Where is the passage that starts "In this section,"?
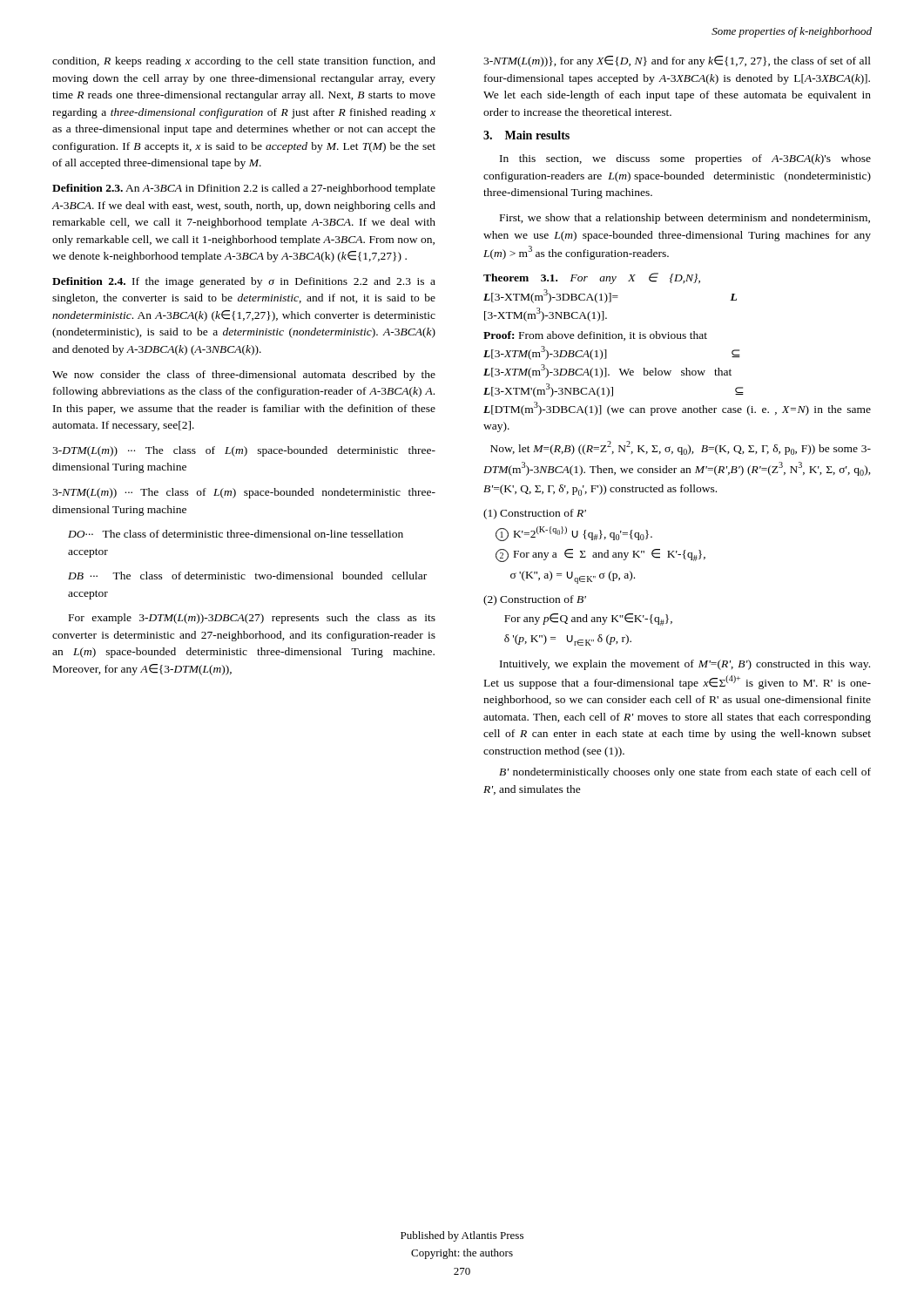The height and width of the screenshot is (1307, 924). point(677,175)
